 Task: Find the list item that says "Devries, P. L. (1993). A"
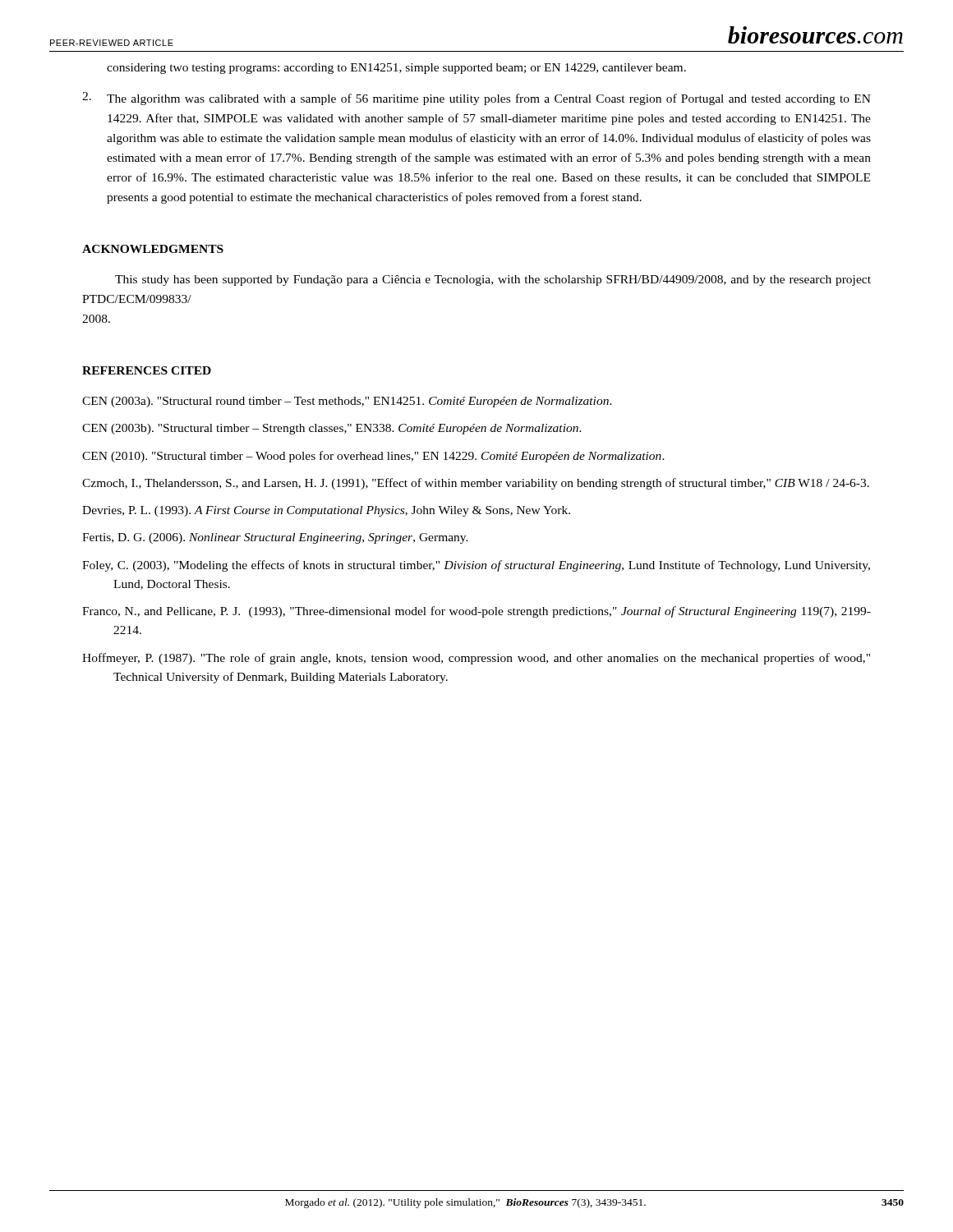327,510
